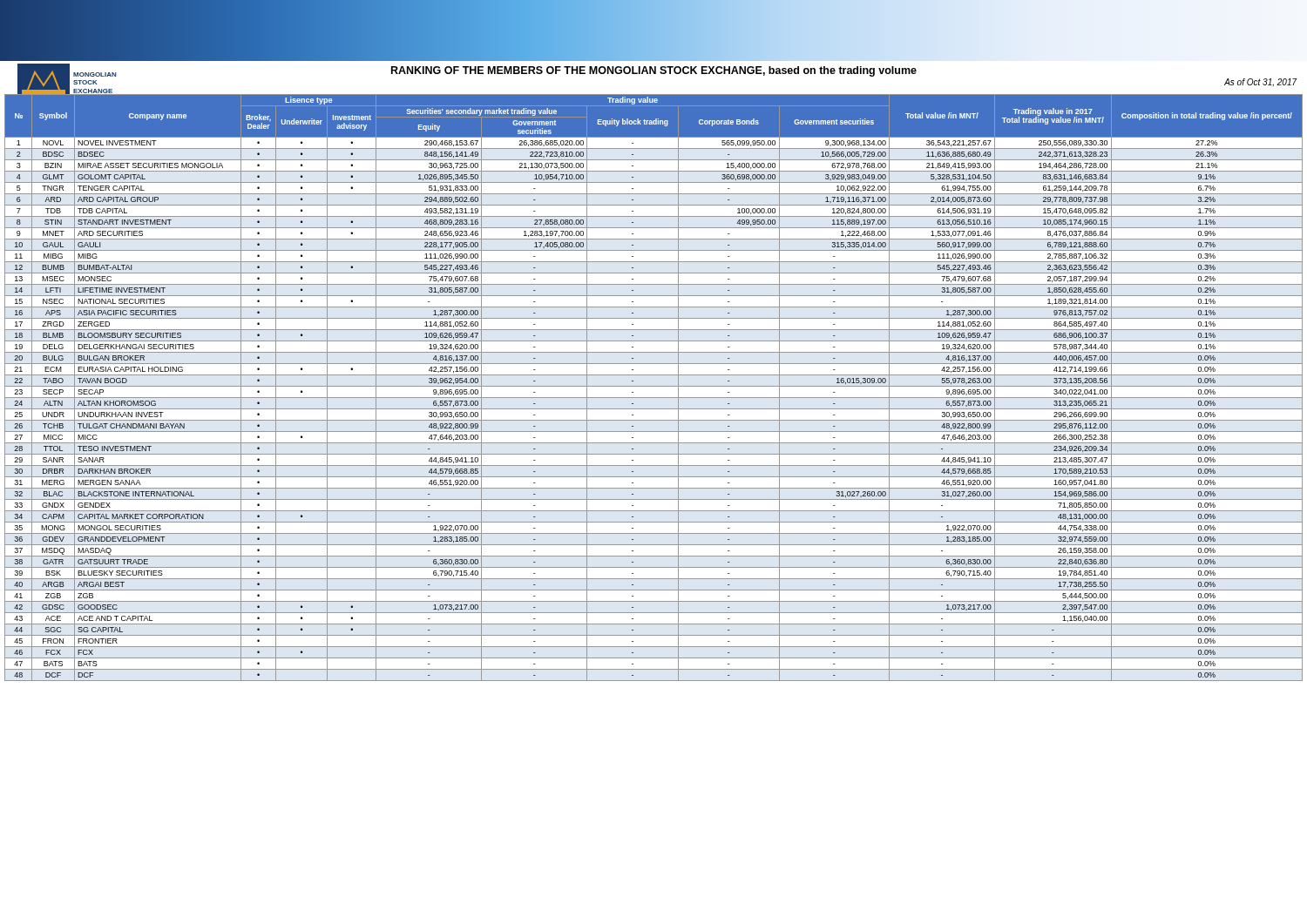
Task: Find the table
Action: click(x=654, y=388)
